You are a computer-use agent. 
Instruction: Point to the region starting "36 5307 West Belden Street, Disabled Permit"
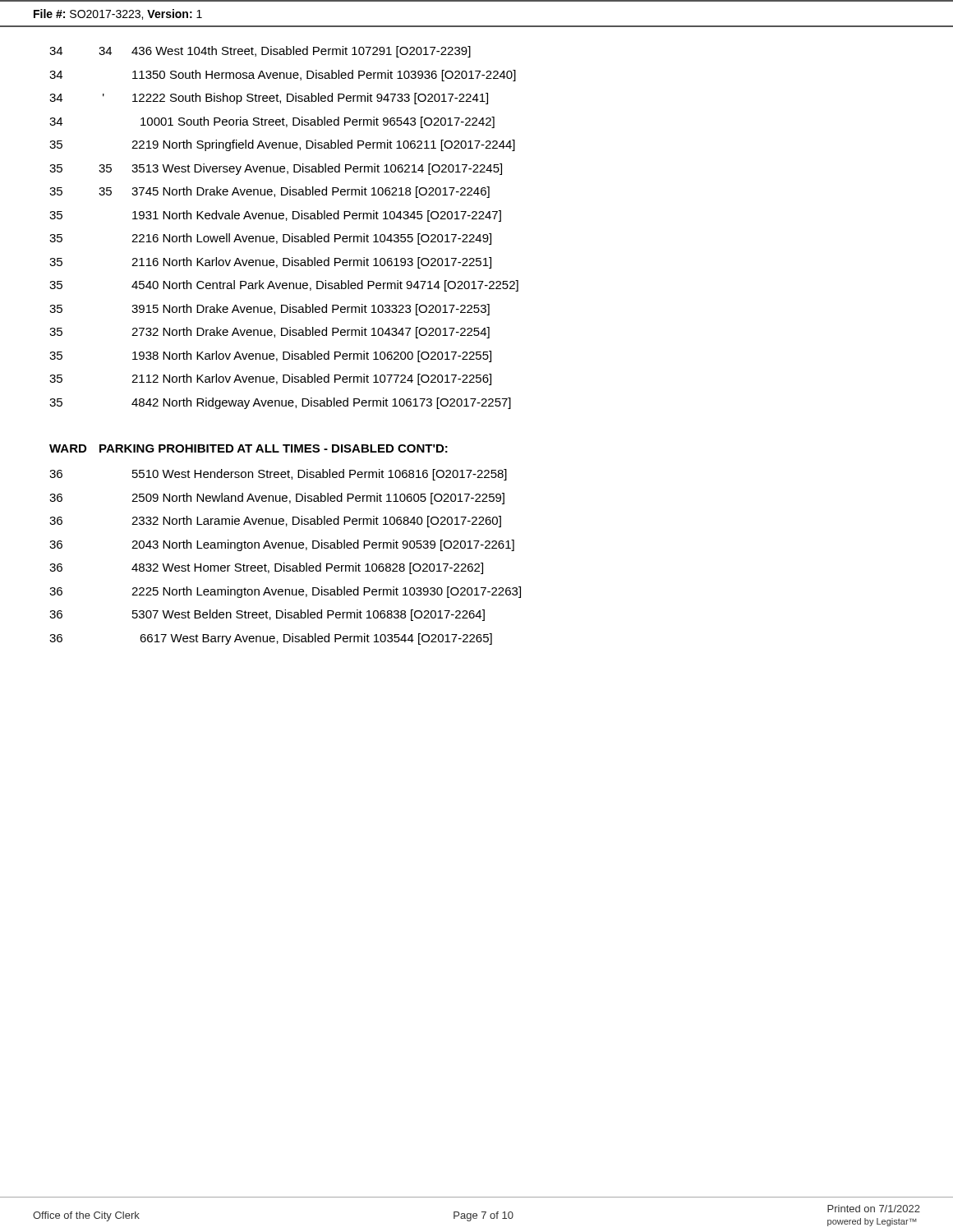(476, 615)
